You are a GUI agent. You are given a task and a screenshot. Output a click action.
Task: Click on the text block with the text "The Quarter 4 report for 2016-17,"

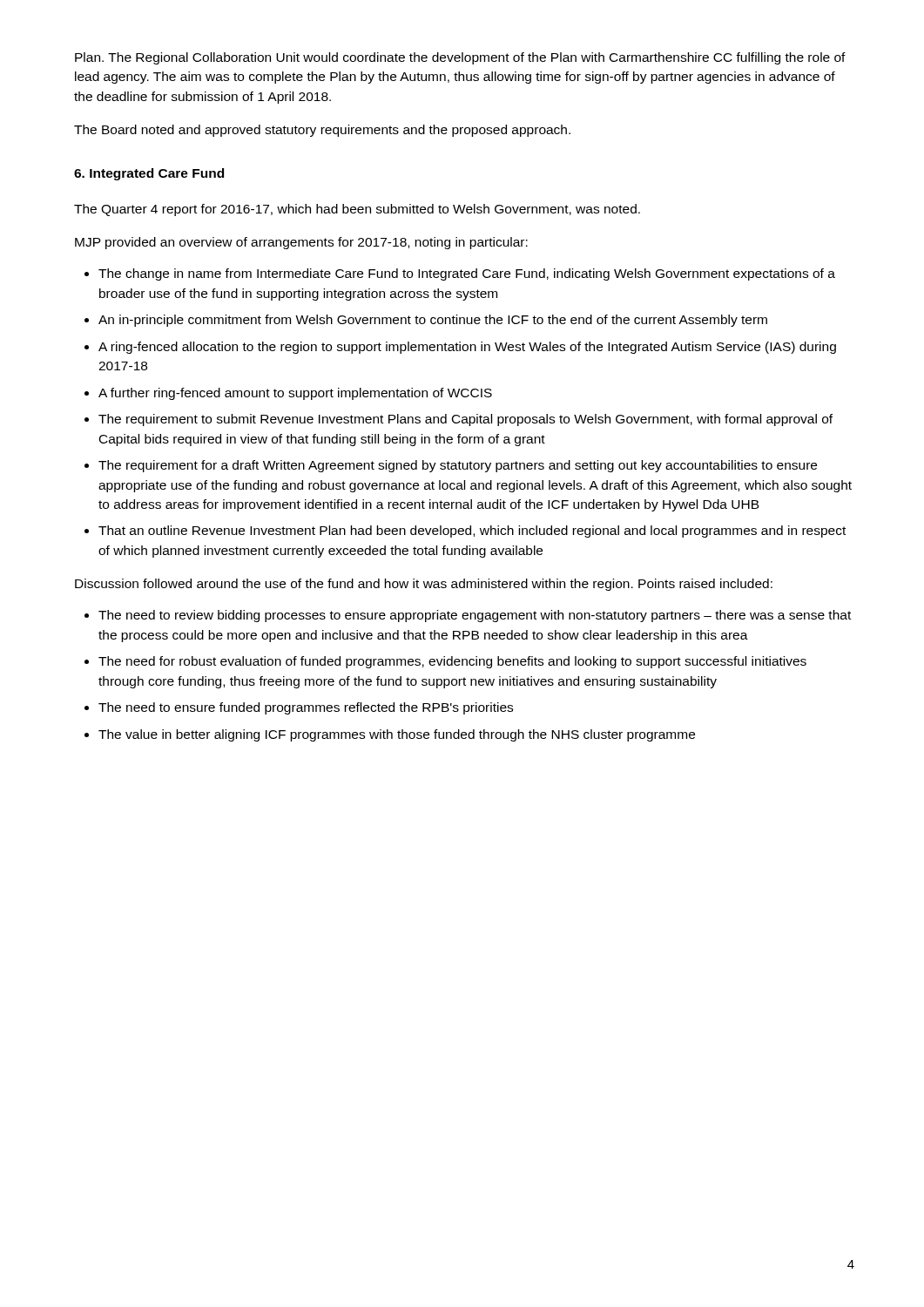464,209
